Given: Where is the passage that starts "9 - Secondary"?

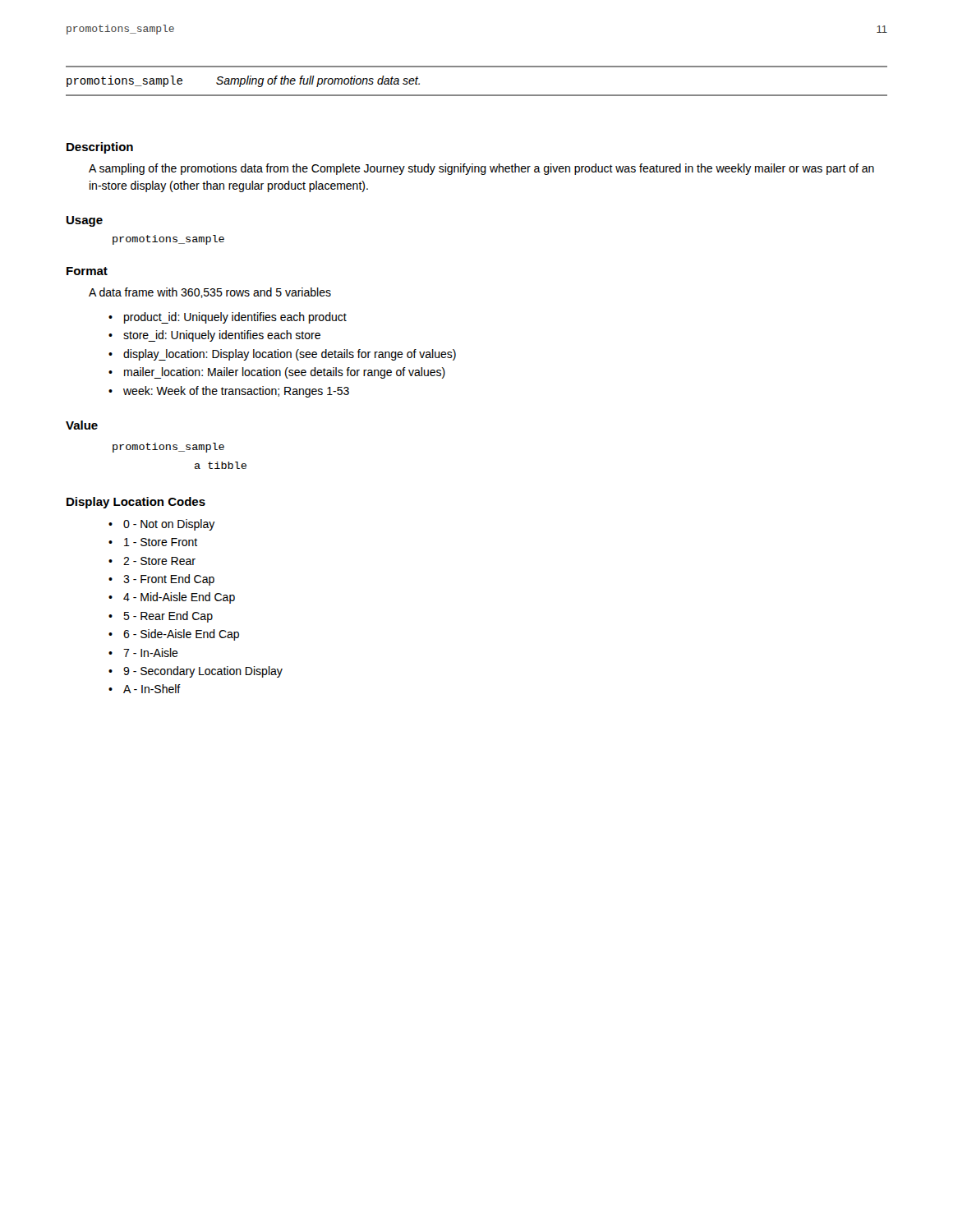Looking at the screenshot, I should (x=203, y=671).
